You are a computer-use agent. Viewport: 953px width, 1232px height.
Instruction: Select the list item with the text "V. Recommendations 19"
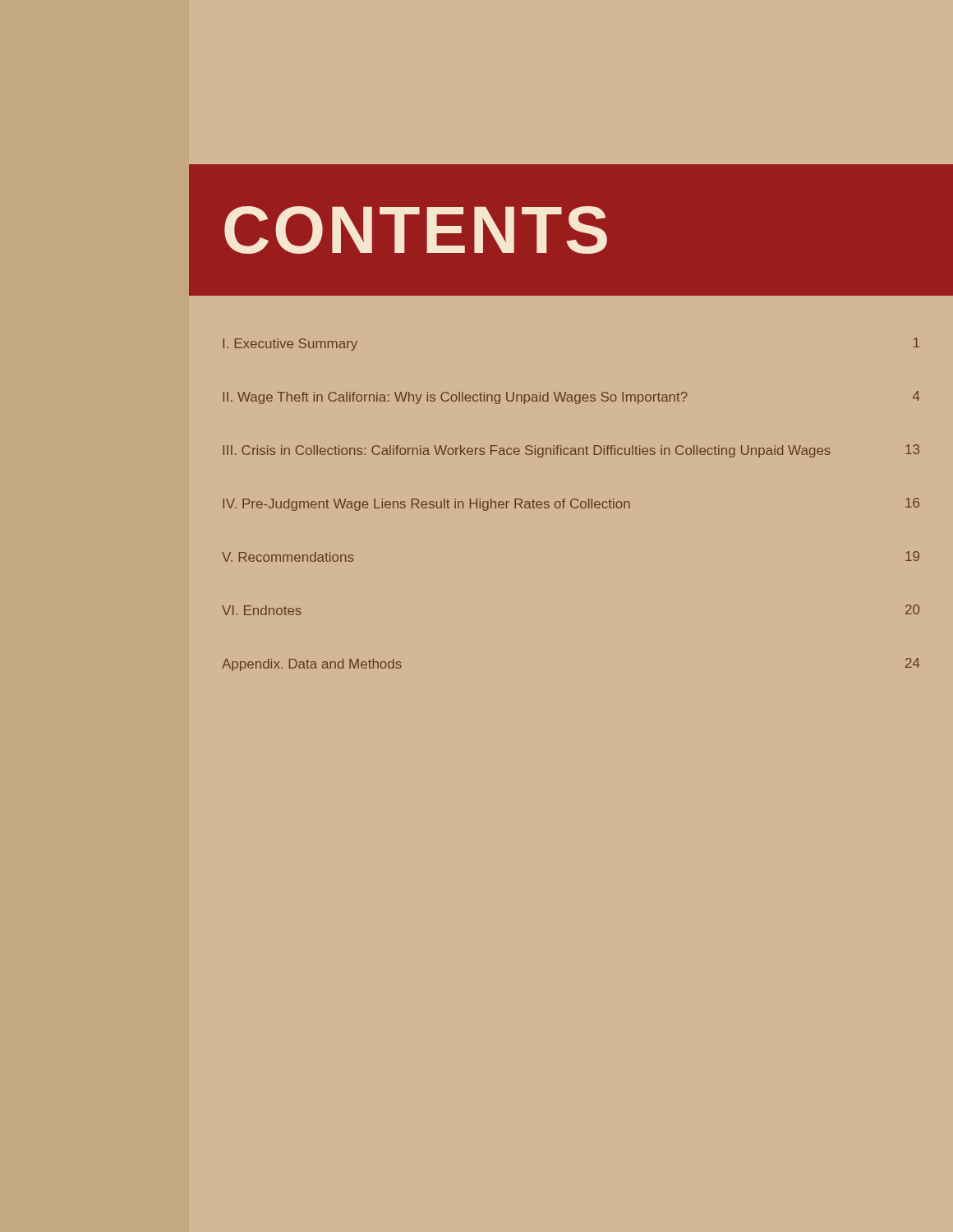click(287, 556)
